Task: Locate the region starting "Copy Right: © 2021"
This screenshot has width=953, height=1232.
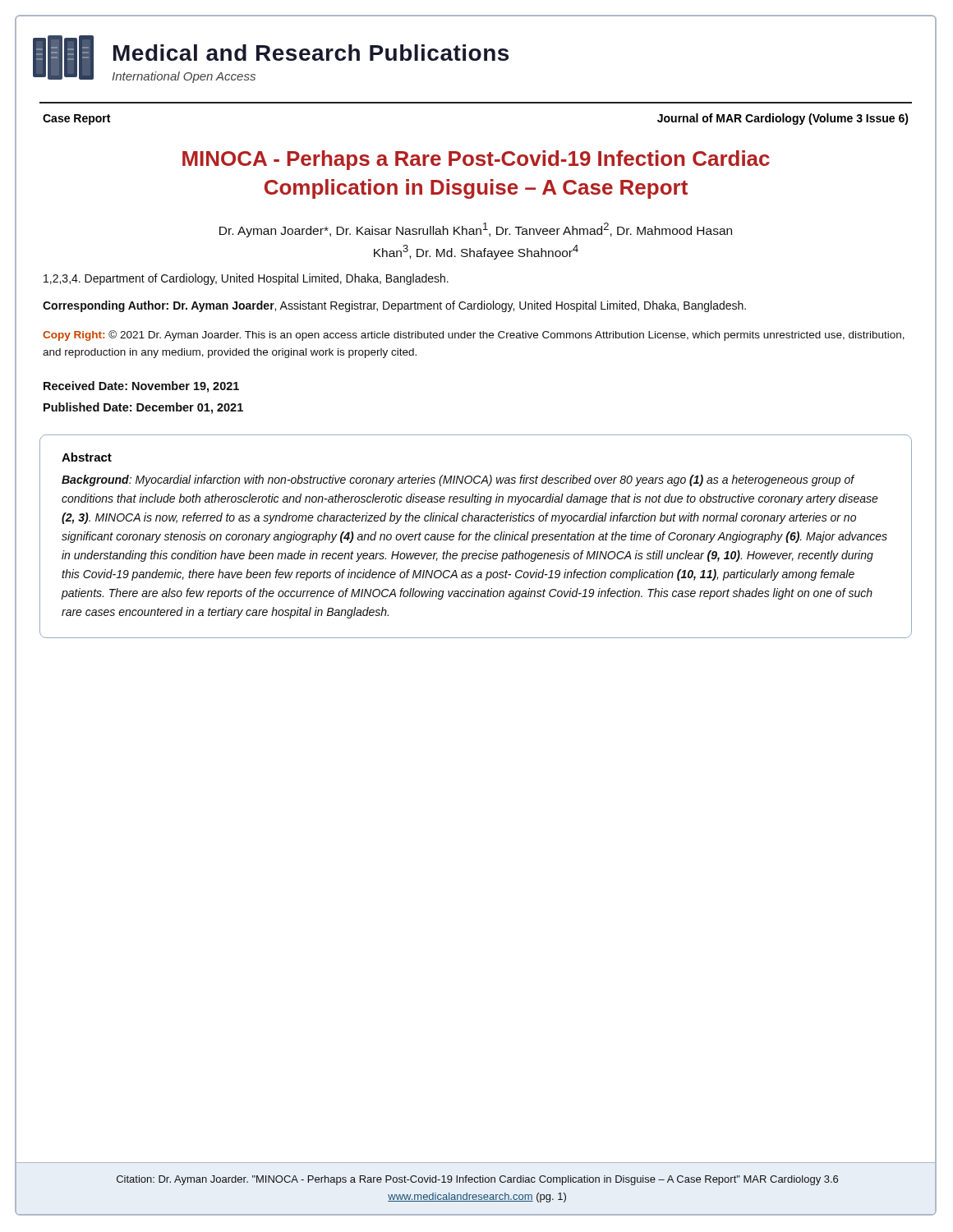Action: click(x=474, y=343)
